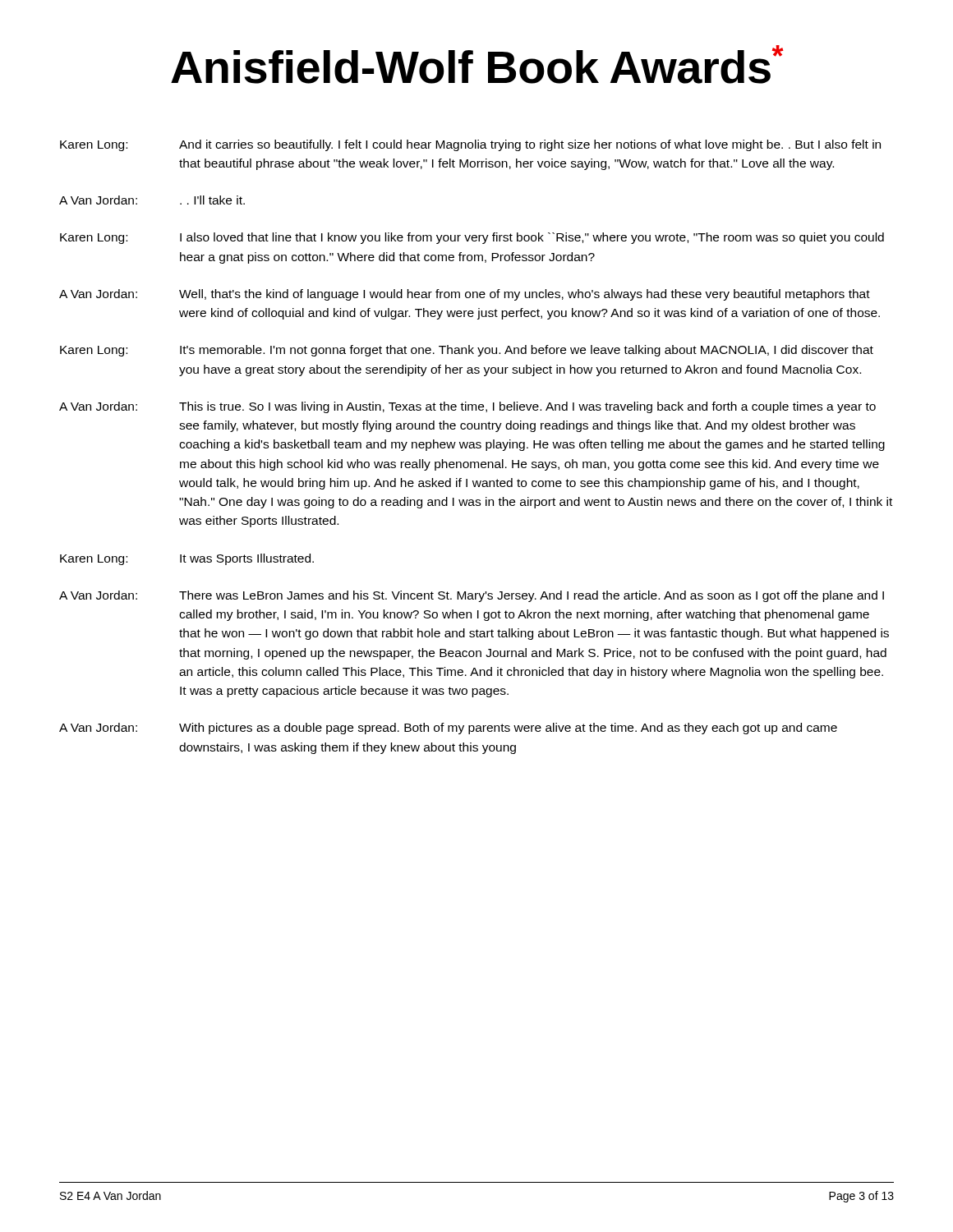Screen dimensions: 1232x953
Task: Select the text block that reads "Karen Long: It's memorable. I'm not gonna"
Action: 476,359
